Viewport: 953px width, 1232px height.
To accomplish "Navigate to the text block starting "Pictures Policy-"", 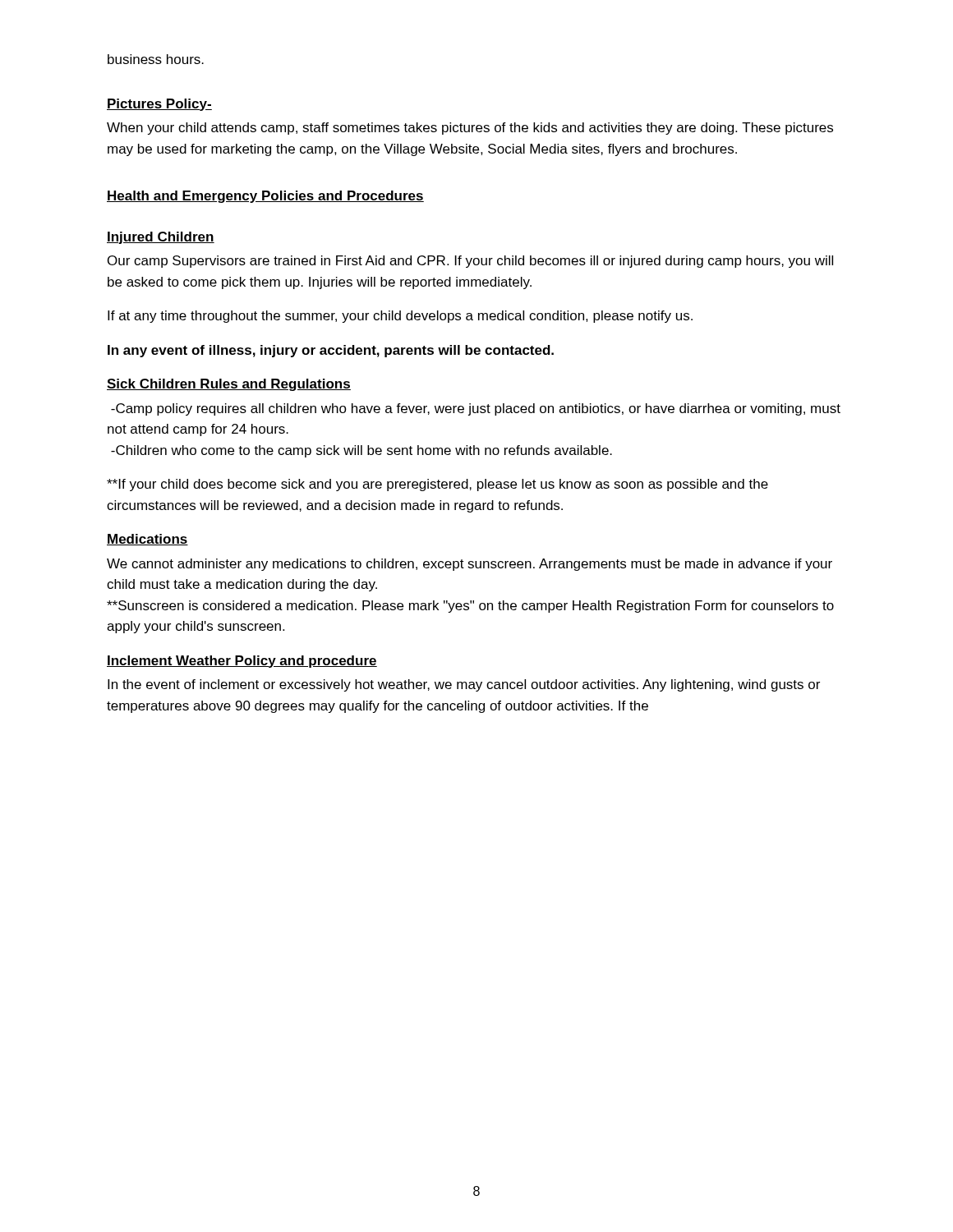I will click(159, 103).
